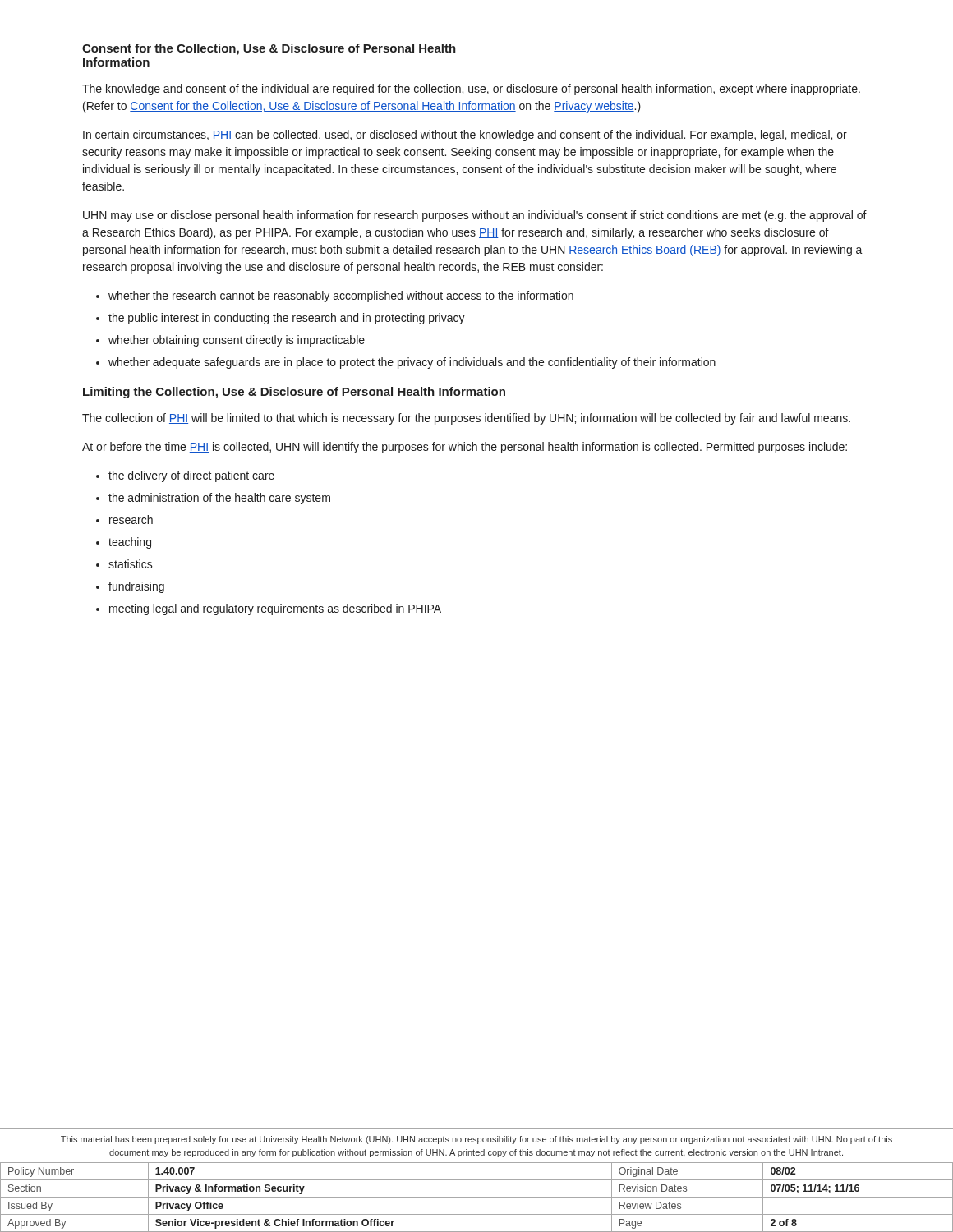The image size is (953, 1232).
Task: Click on the text block that says "At or before the"
Action: pyautogui.click(x=465, y=447)
